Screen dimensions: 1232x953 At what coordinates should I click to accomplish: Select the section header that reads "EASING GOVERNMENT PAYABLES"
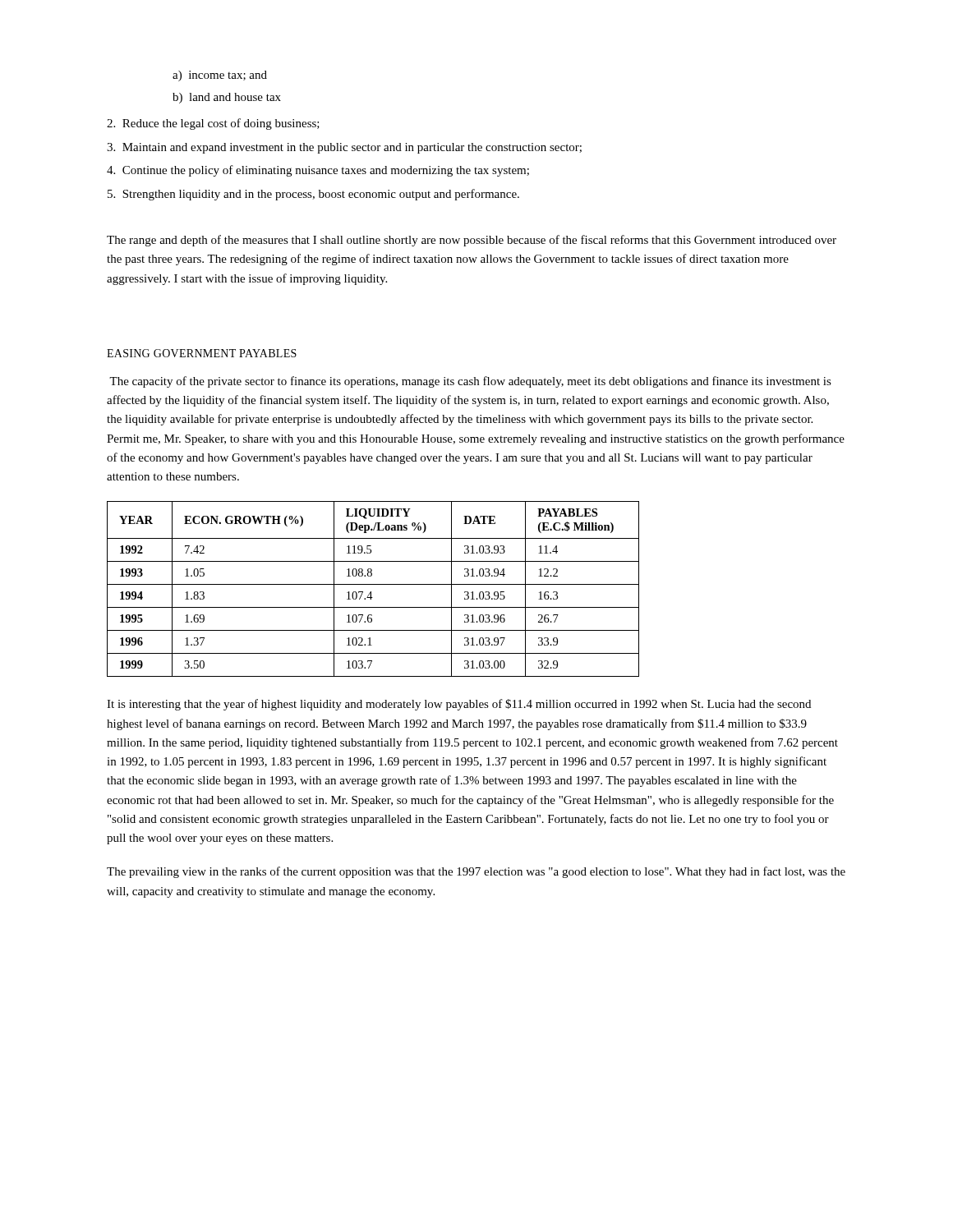click(202, 353)
